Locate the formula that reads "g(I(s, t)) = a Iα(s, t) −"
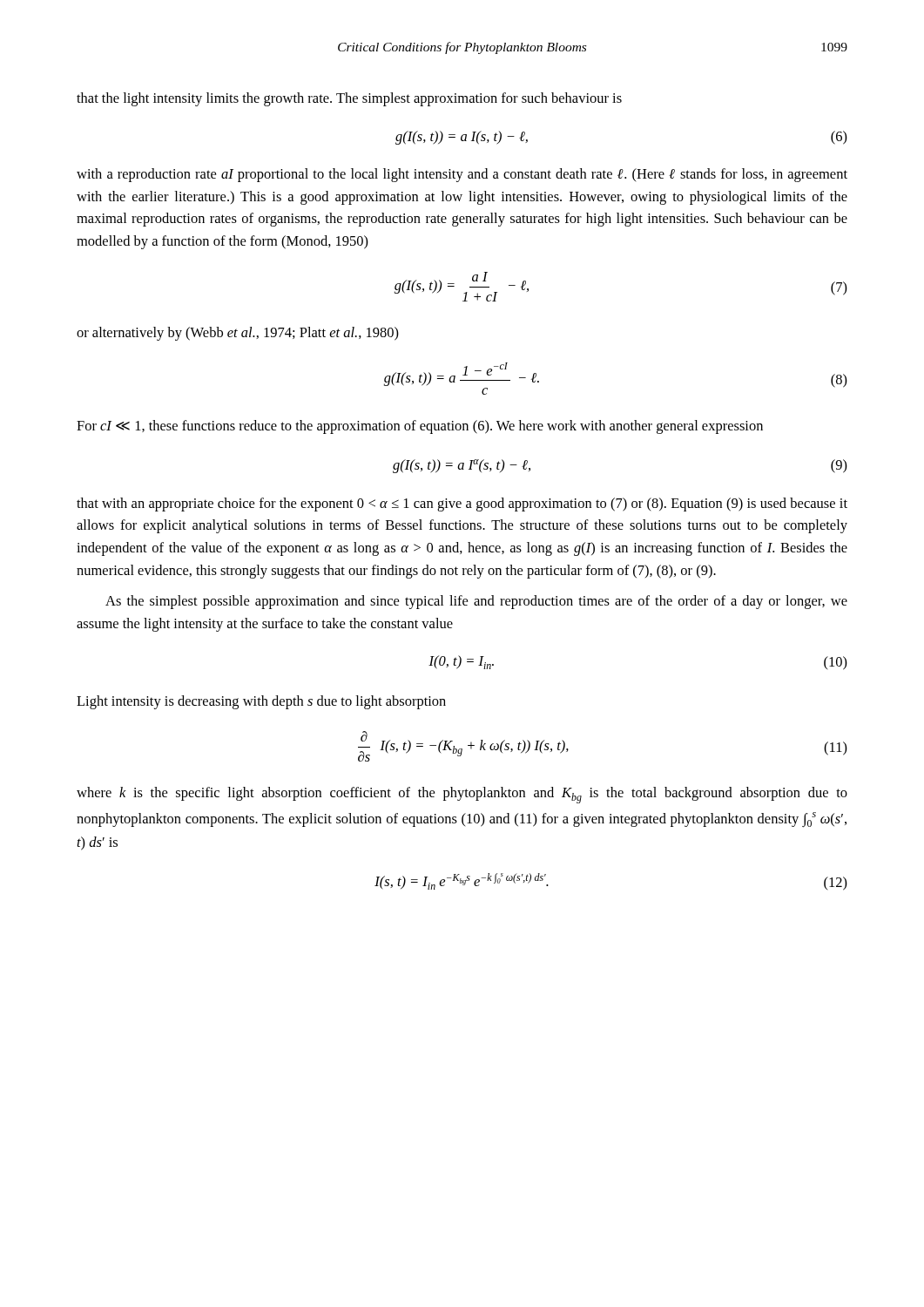This screenshot has width=924, height=1307. (x=459, y=466)
